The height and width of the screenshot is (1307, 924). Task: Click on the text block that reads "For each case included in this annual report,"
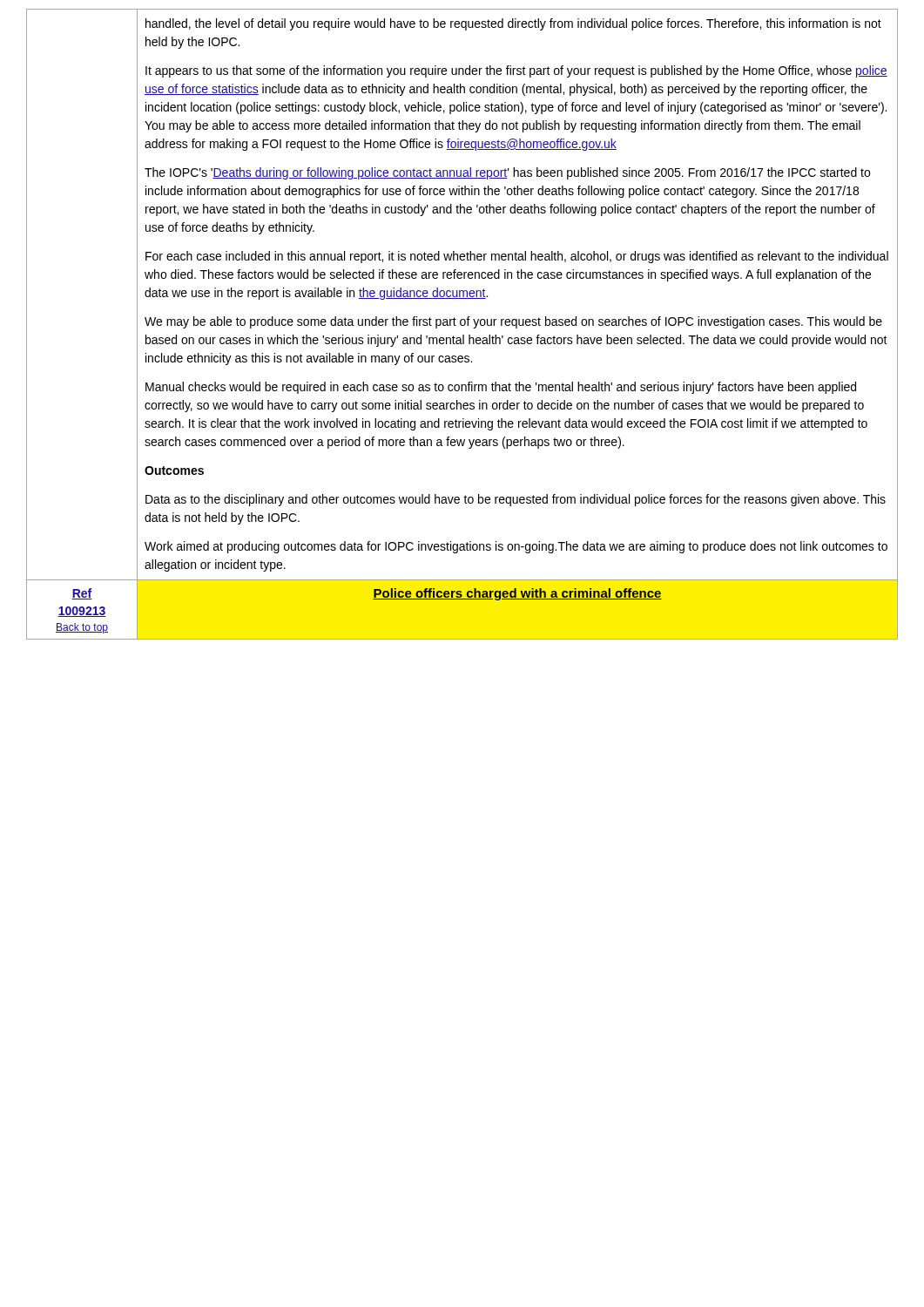pos(517,274)
